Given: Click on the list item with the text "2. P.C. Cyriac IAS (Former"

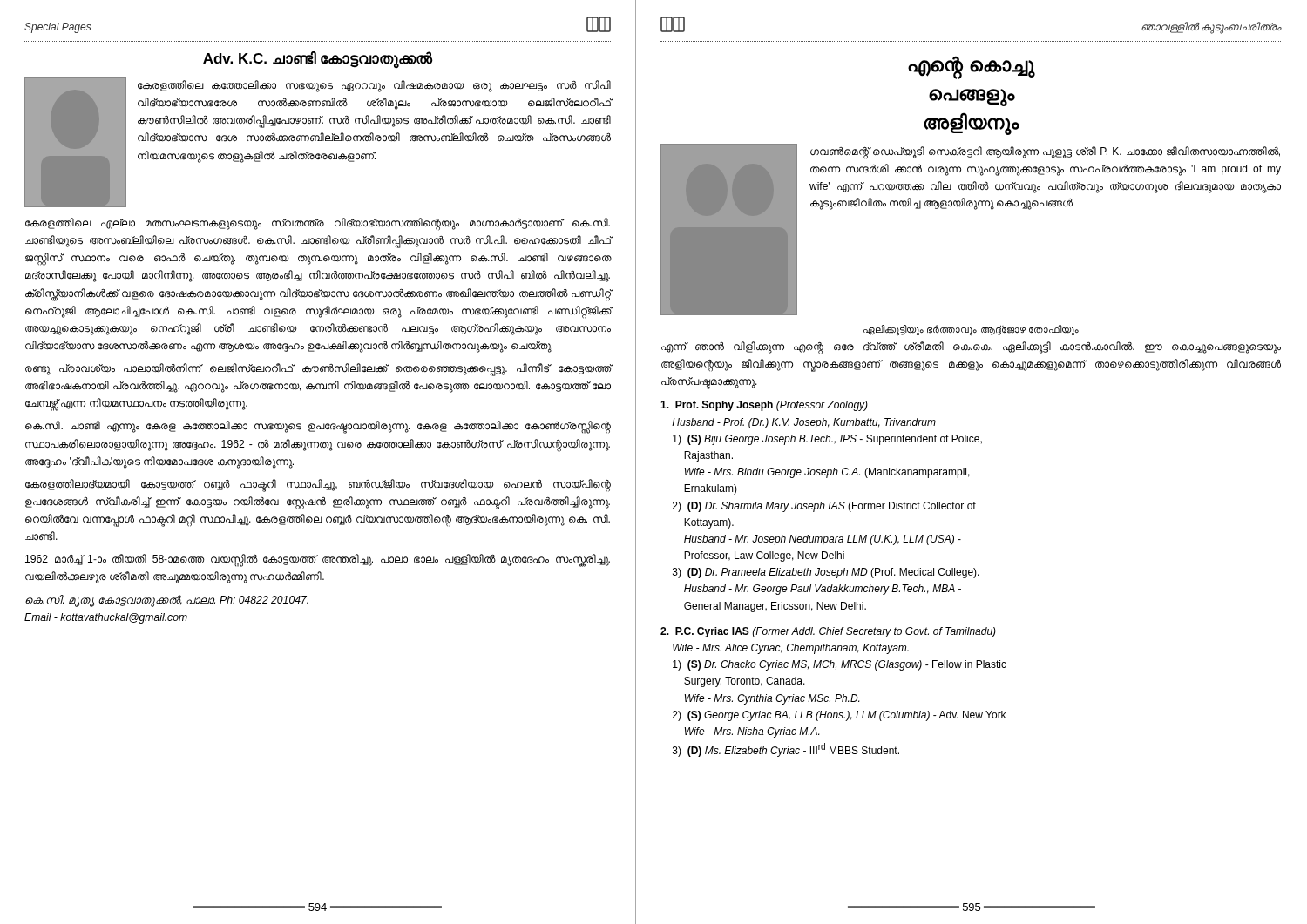Looking at the screenshot, I should tap(833, 691).
